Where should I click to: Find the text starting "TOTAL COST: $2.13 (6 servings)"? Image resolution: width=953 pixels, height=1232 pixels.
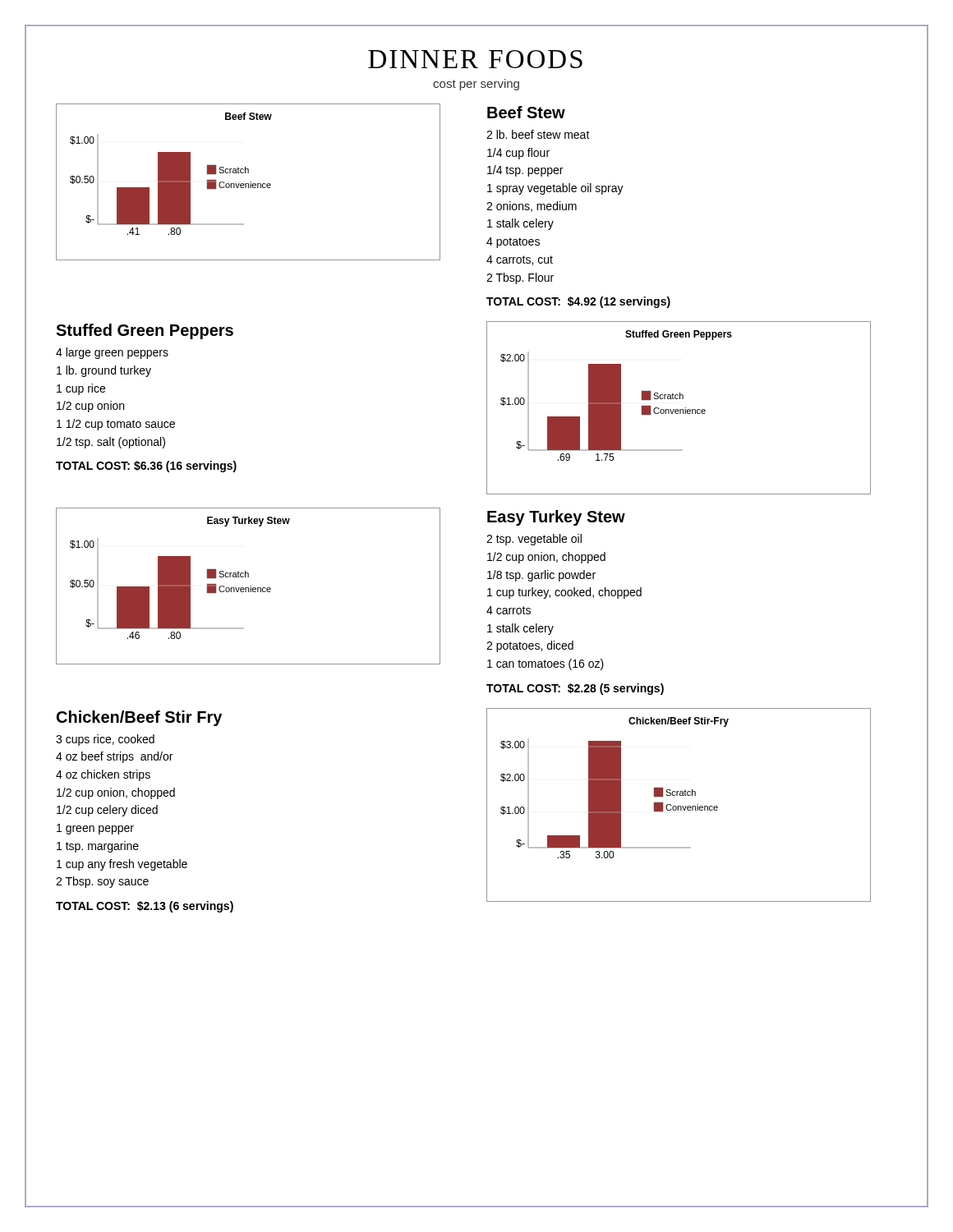(x=145, y=906)
